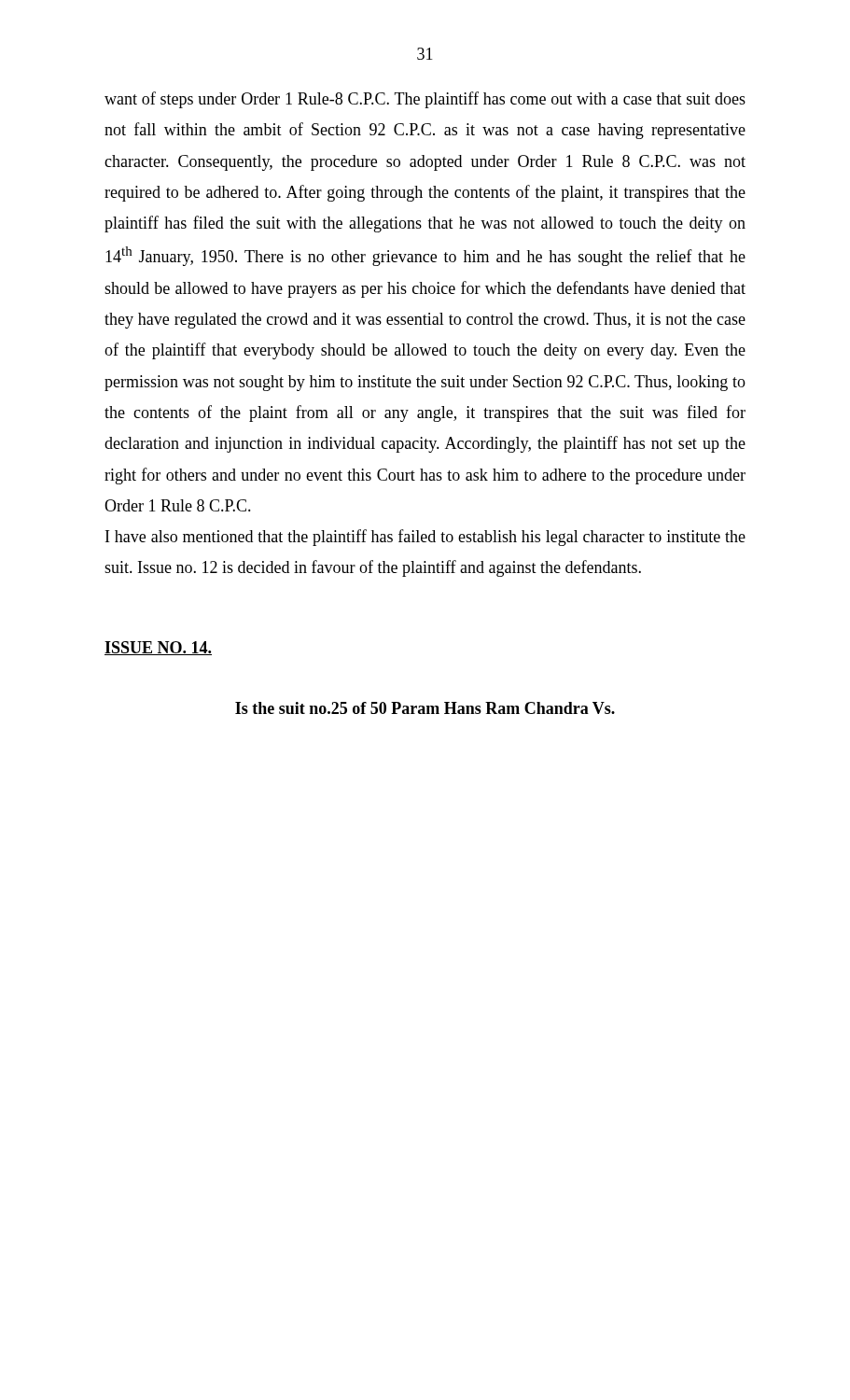
Task: Click on the text block that says "Is the suit no.25"
Action: pos(425,709)
